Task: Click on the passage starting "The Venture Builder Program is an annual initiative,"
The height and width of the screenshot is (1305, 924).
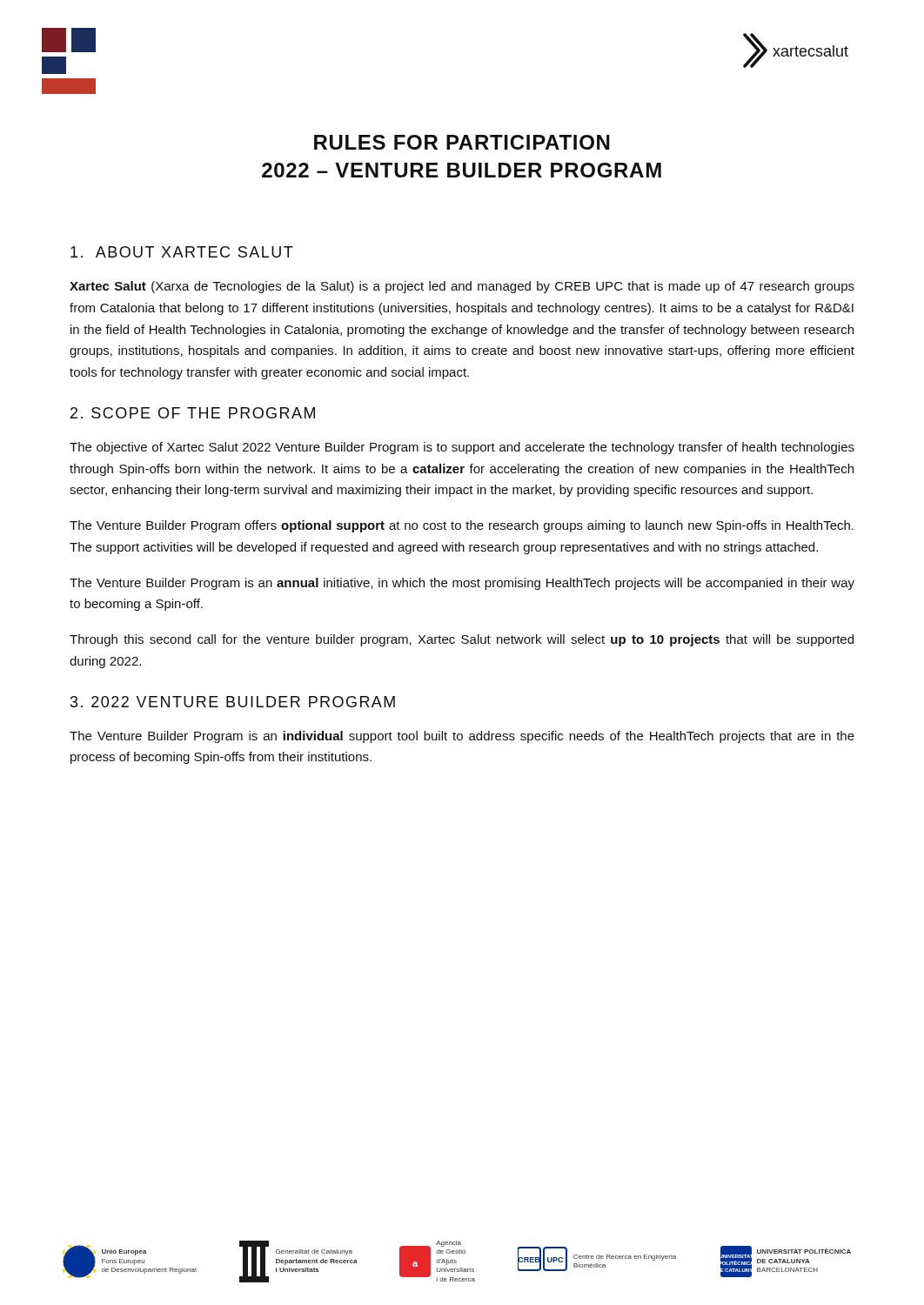Action: [x=462, y=593]
